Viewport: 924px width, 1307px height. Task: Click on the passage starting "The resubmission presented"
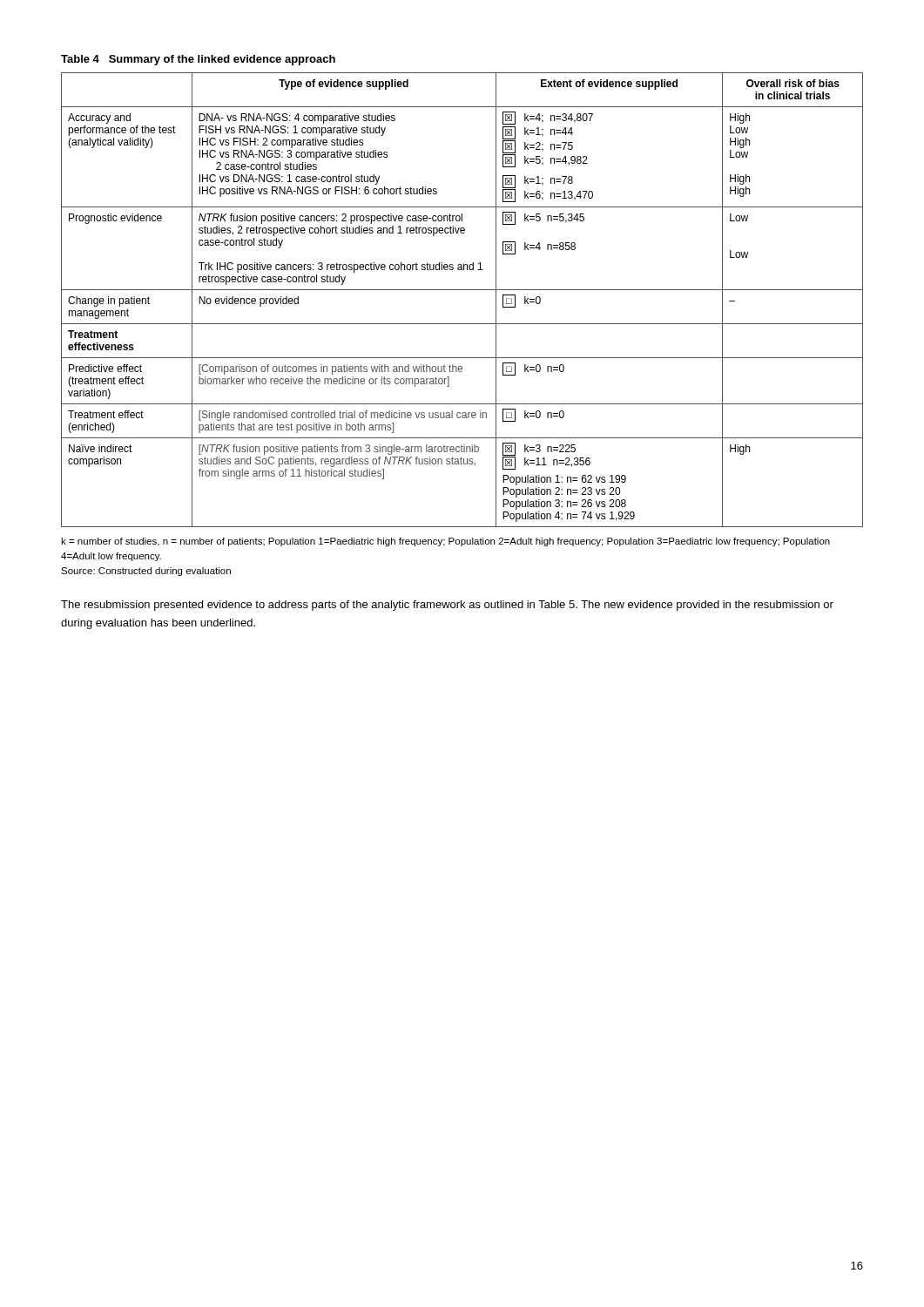447,613
